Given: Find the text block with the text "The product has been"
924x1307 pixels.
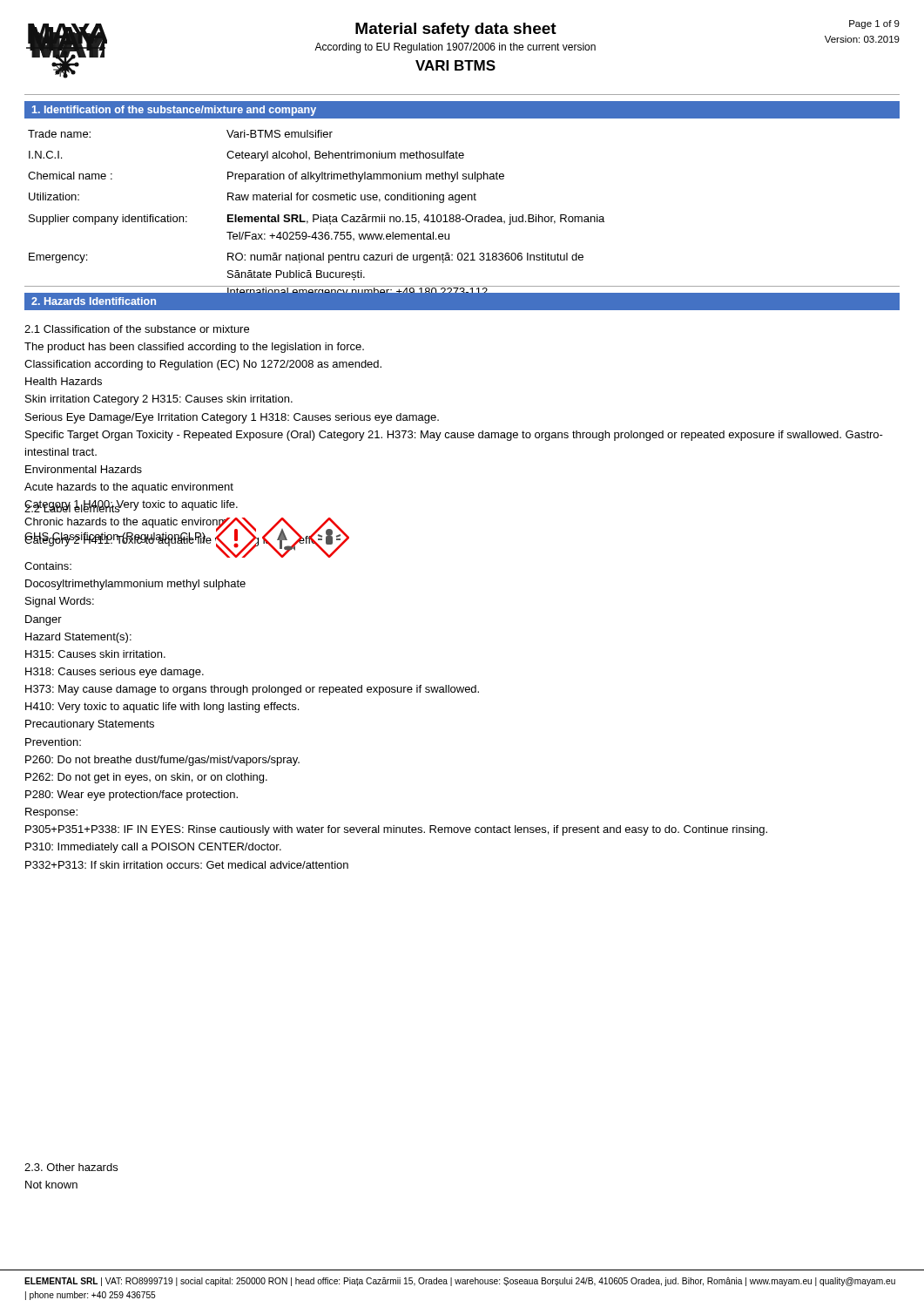Looking at the screenshot, I should 454,443.
